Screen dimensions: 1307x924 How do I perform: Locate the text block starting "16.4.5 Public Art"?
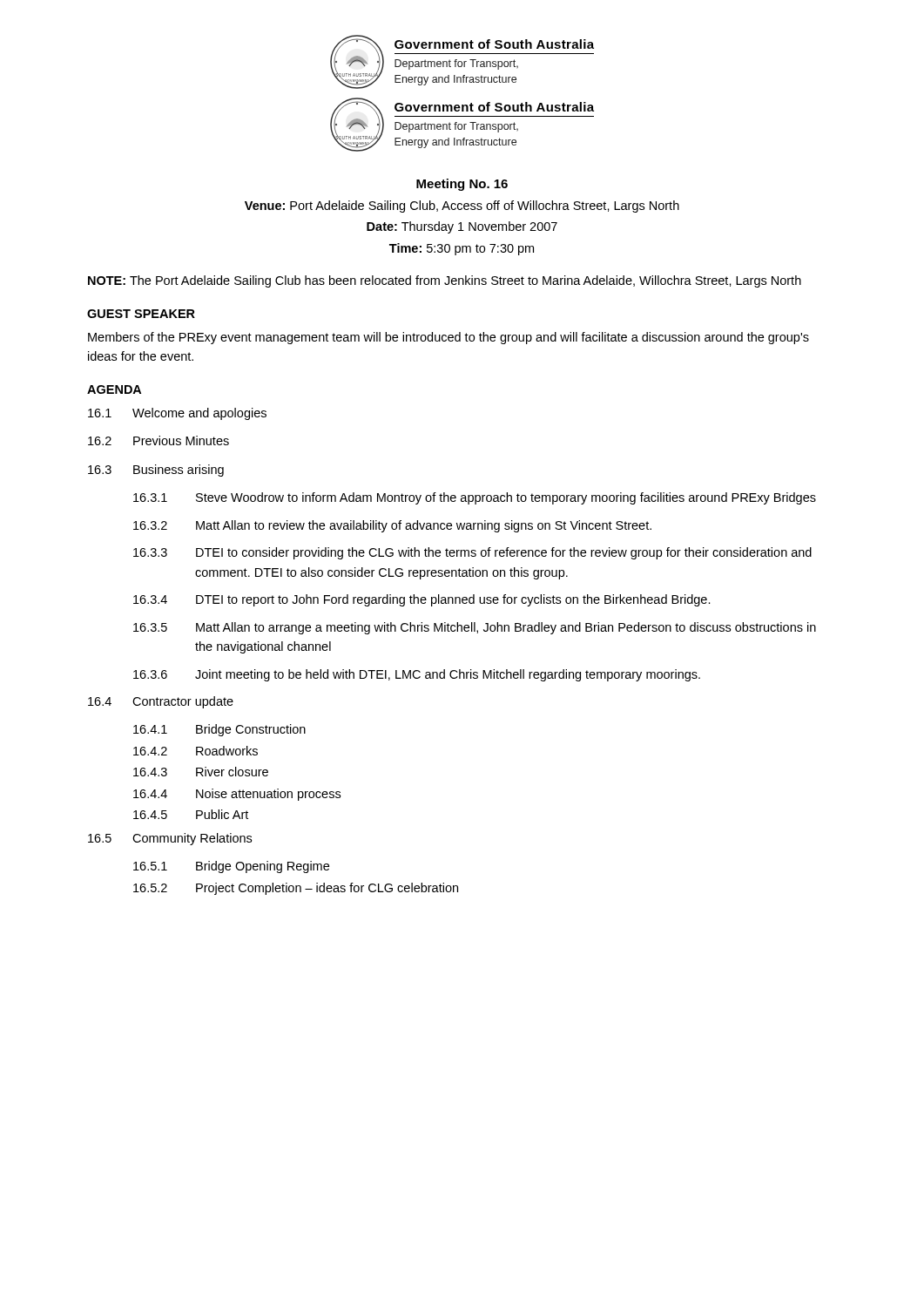click(153, 814)
